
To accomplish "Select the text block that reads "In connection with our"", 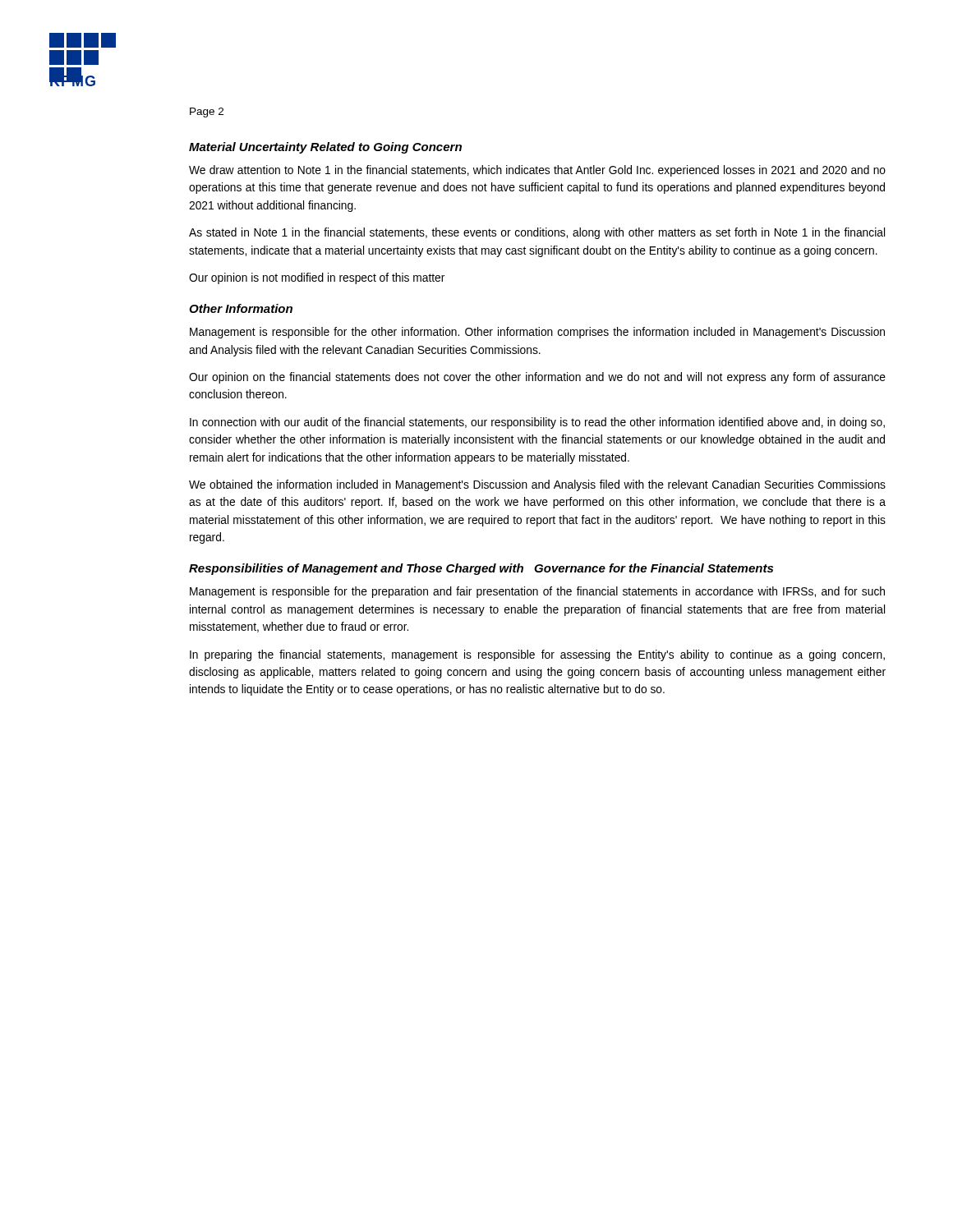I will [x=537, y=440].
